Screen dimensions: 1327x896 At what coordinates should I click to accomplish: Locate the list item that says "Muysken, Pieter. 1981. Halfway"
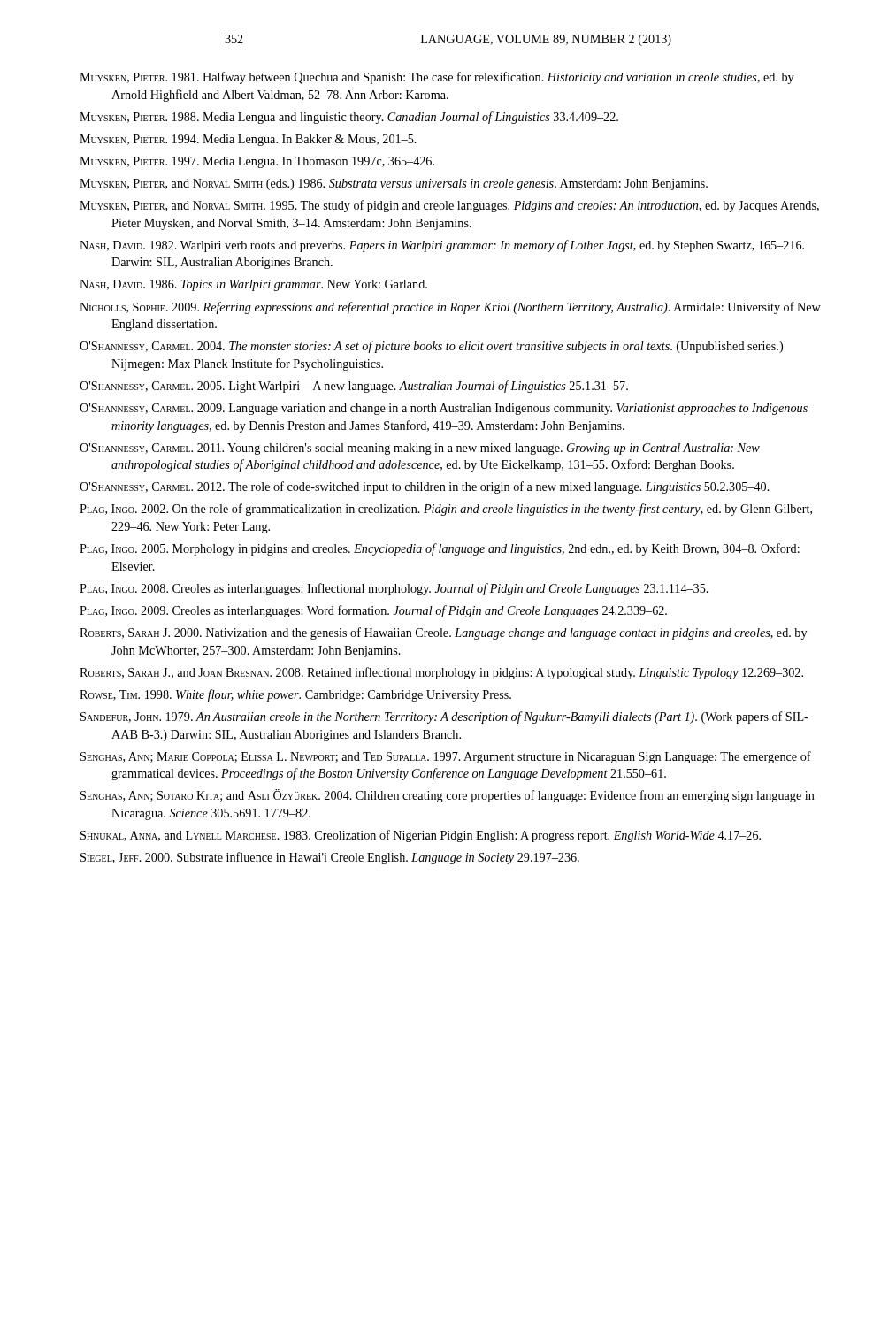click(x=437, y=86)
